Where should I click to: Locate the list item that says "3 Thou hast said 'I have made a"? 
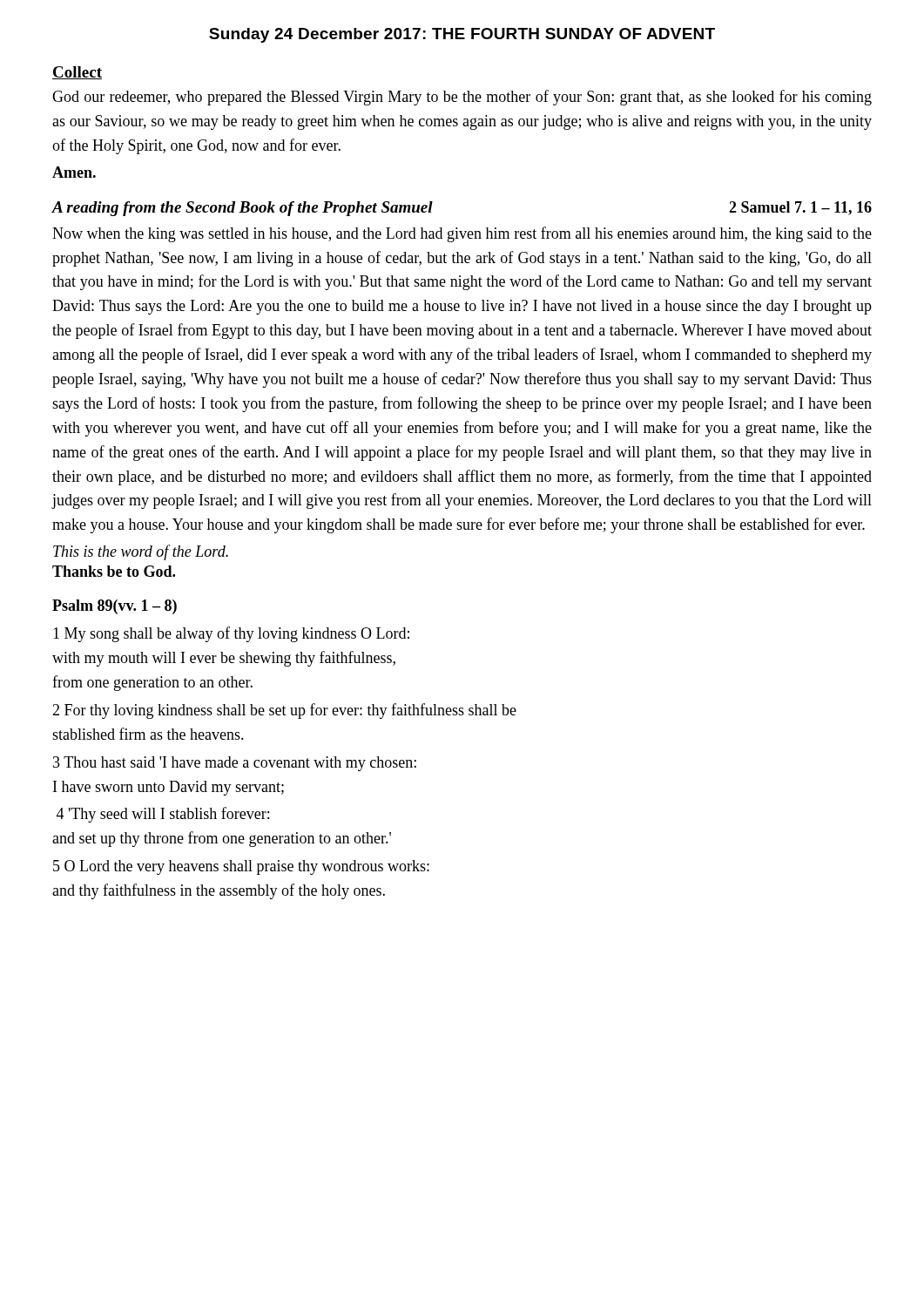coord(235,774)
